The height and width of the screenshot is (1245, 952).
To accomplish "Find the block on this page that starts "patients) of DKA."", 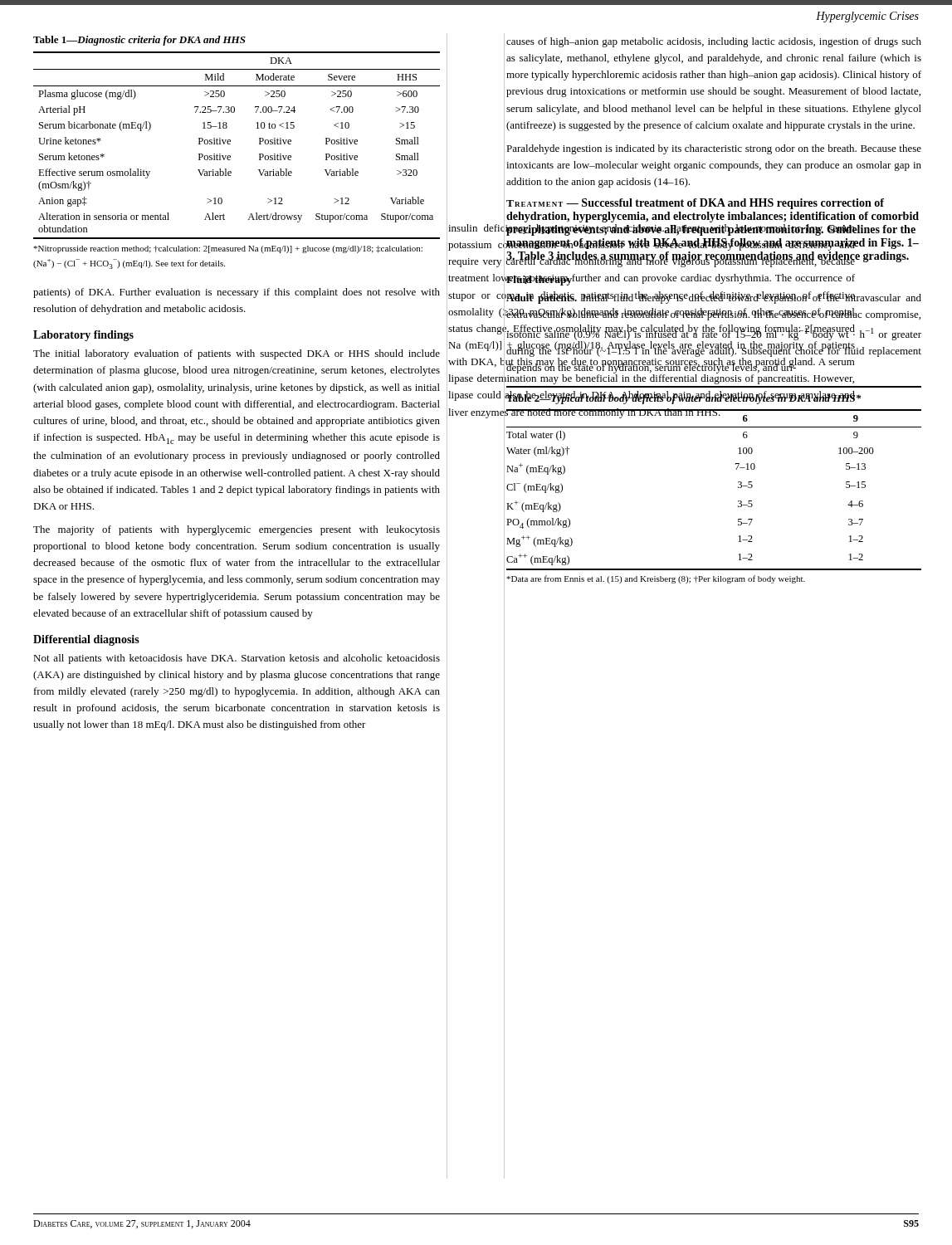I will click(237, 300).
